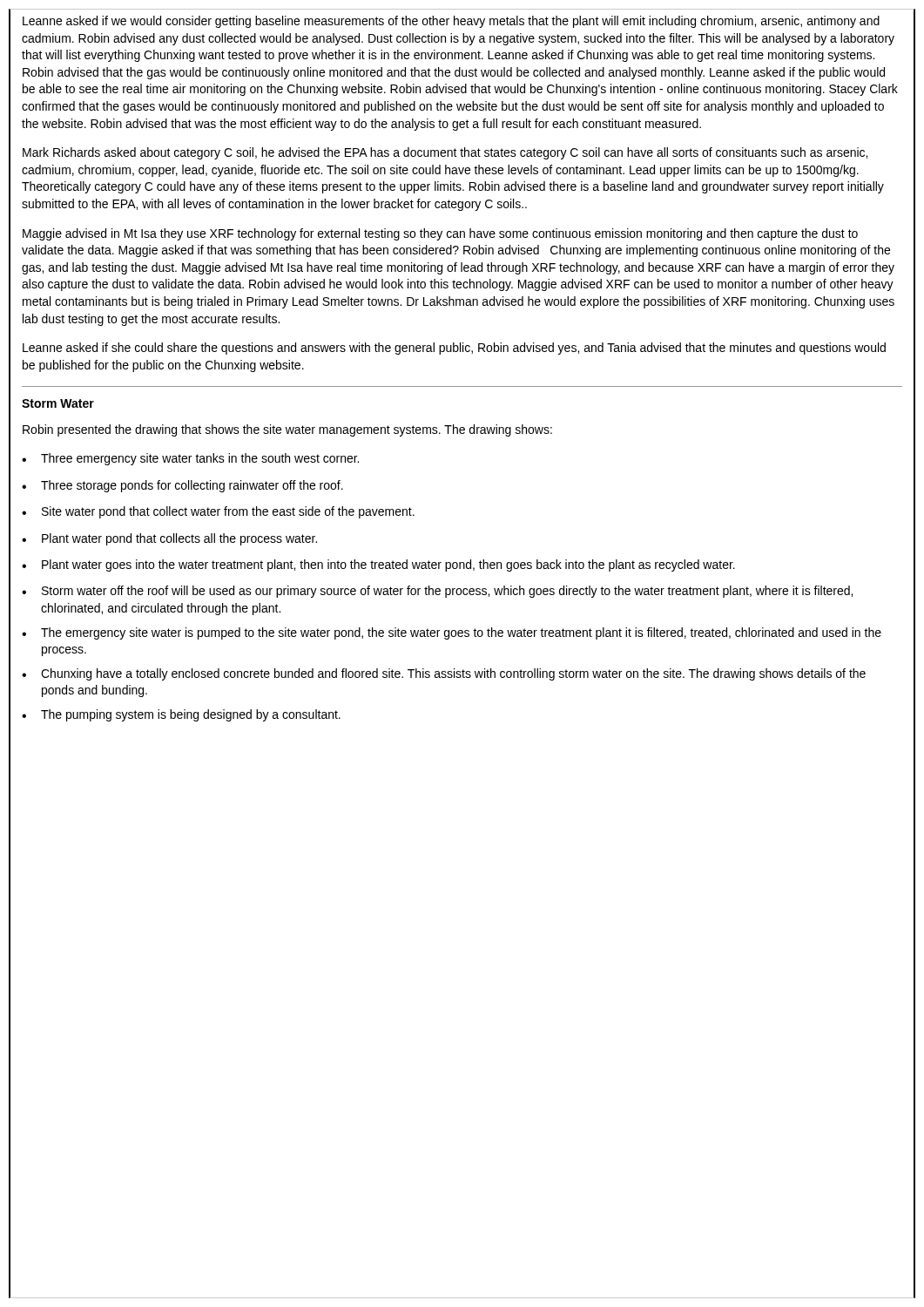The height and width of the screenshot is (1307, 924).
Task: Click the passage that begins "• The pumping"
Action: coord(181,715)
